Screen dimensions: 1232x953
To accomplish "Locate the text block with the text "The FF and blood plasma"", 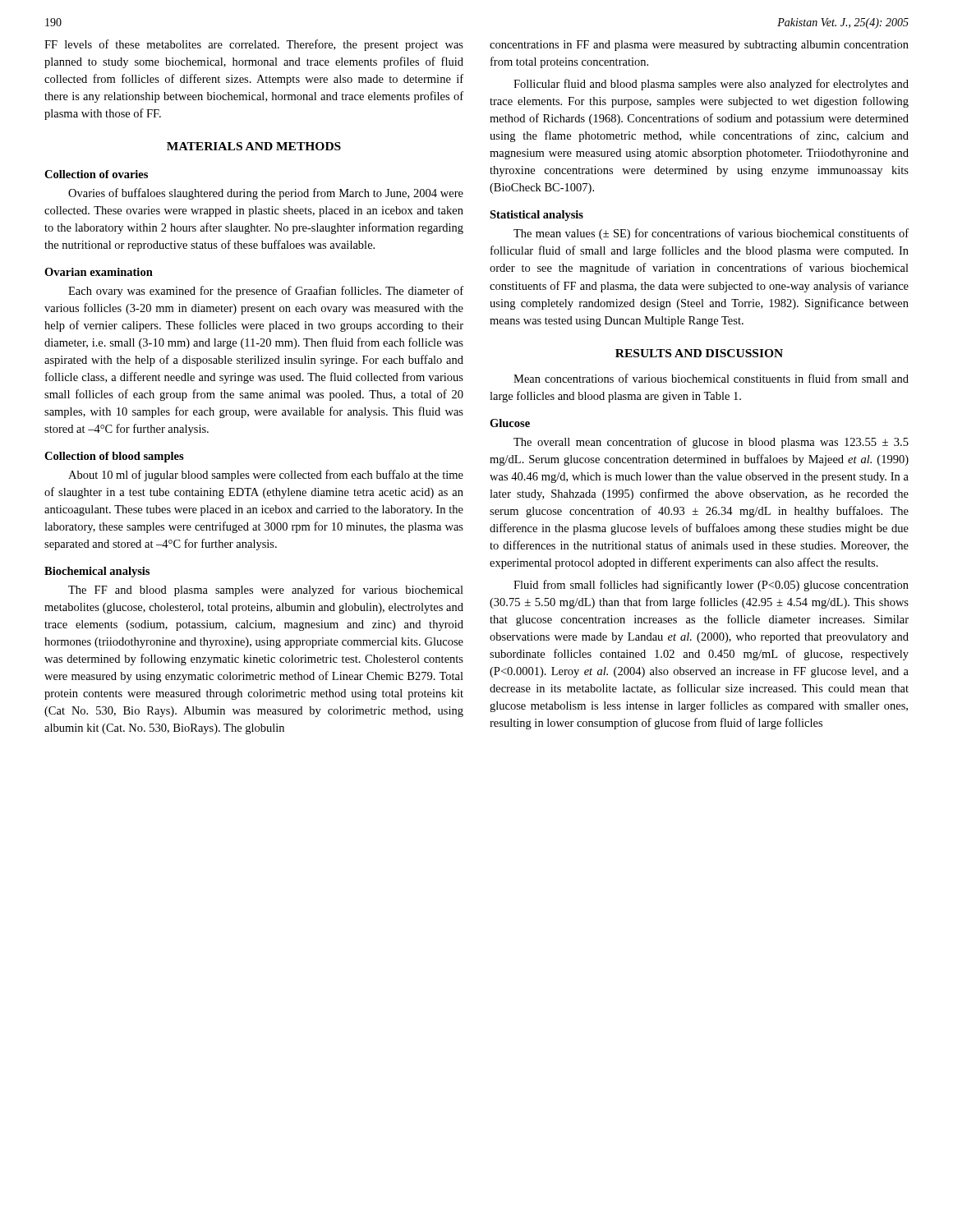I will click(x=254, y=659).
